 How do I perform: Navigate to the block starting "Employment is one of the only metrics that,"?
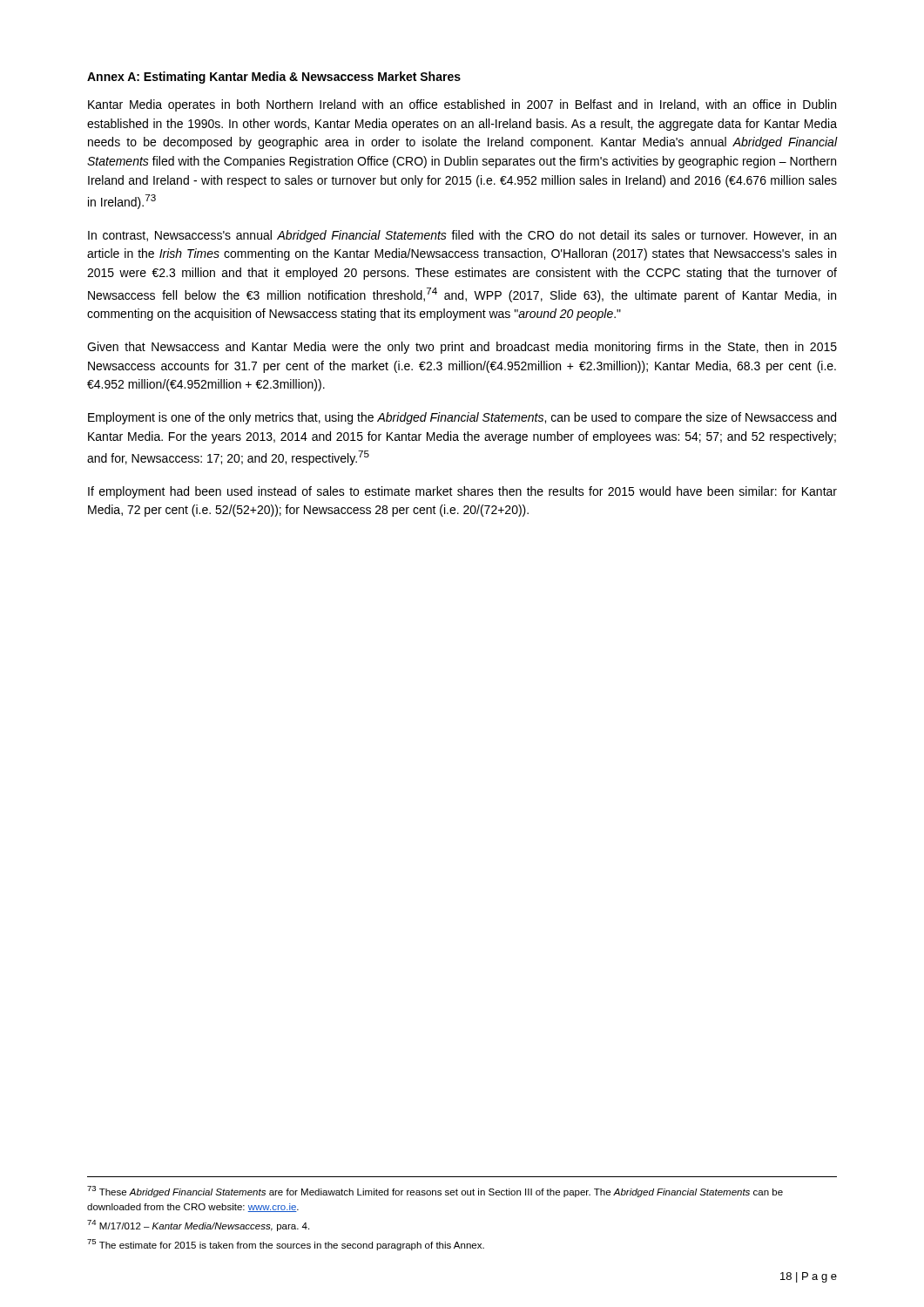pos(462,438)
